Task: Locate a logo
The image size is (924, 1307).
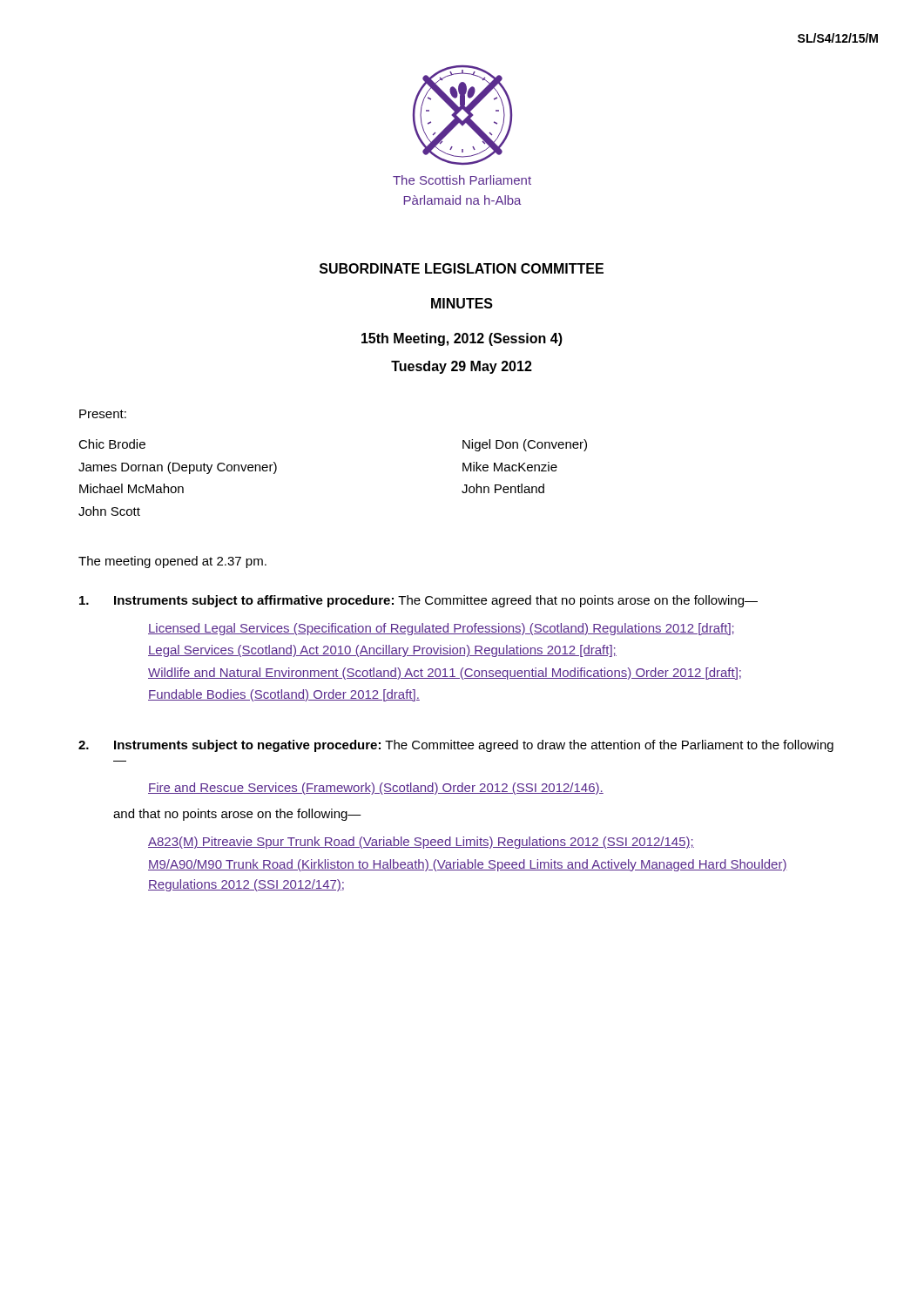Action: coord(462,137)
